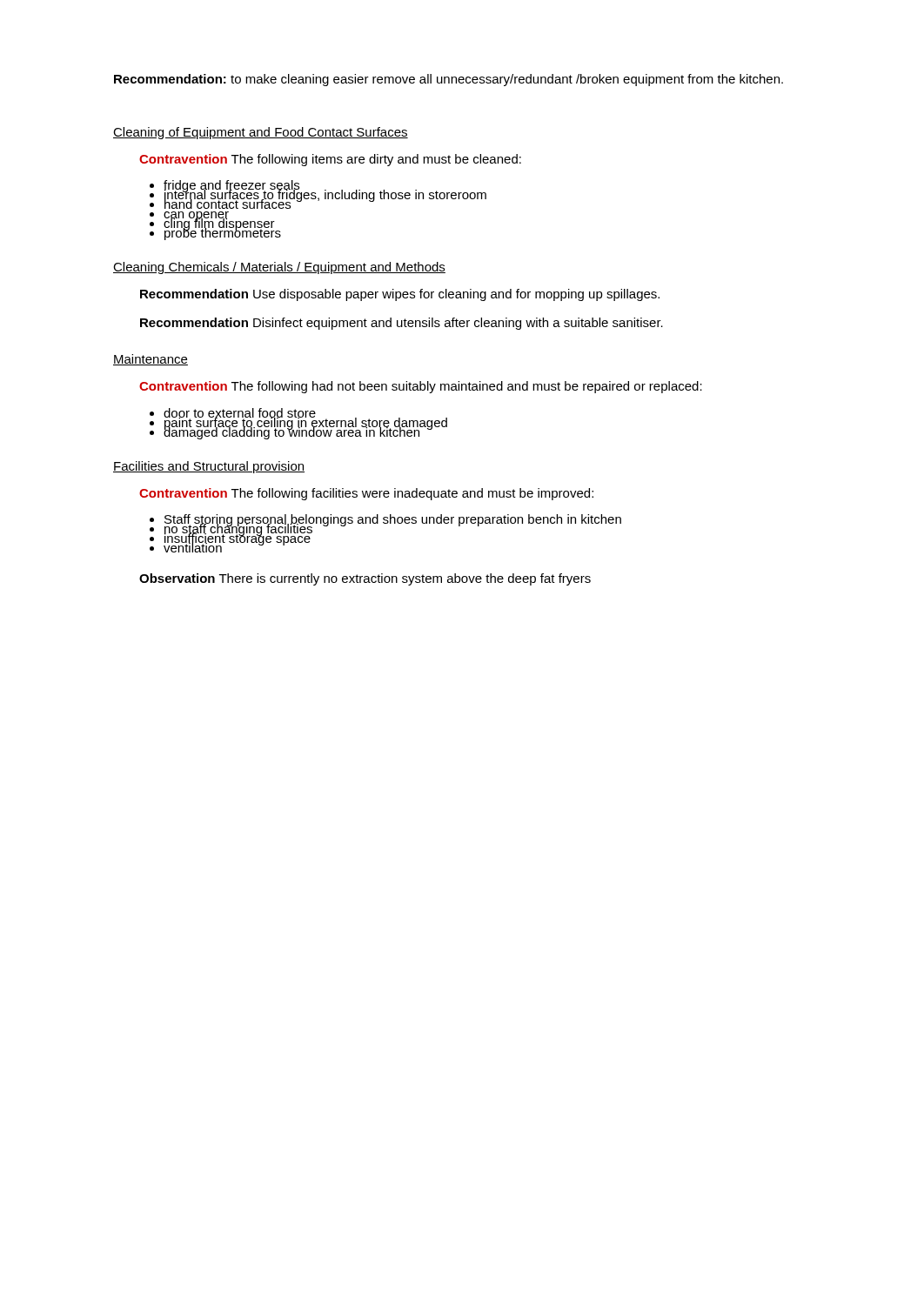Select the block starting "cling film dispenser"
This screenshot has height=1305, width=924.
pos(215,223)
